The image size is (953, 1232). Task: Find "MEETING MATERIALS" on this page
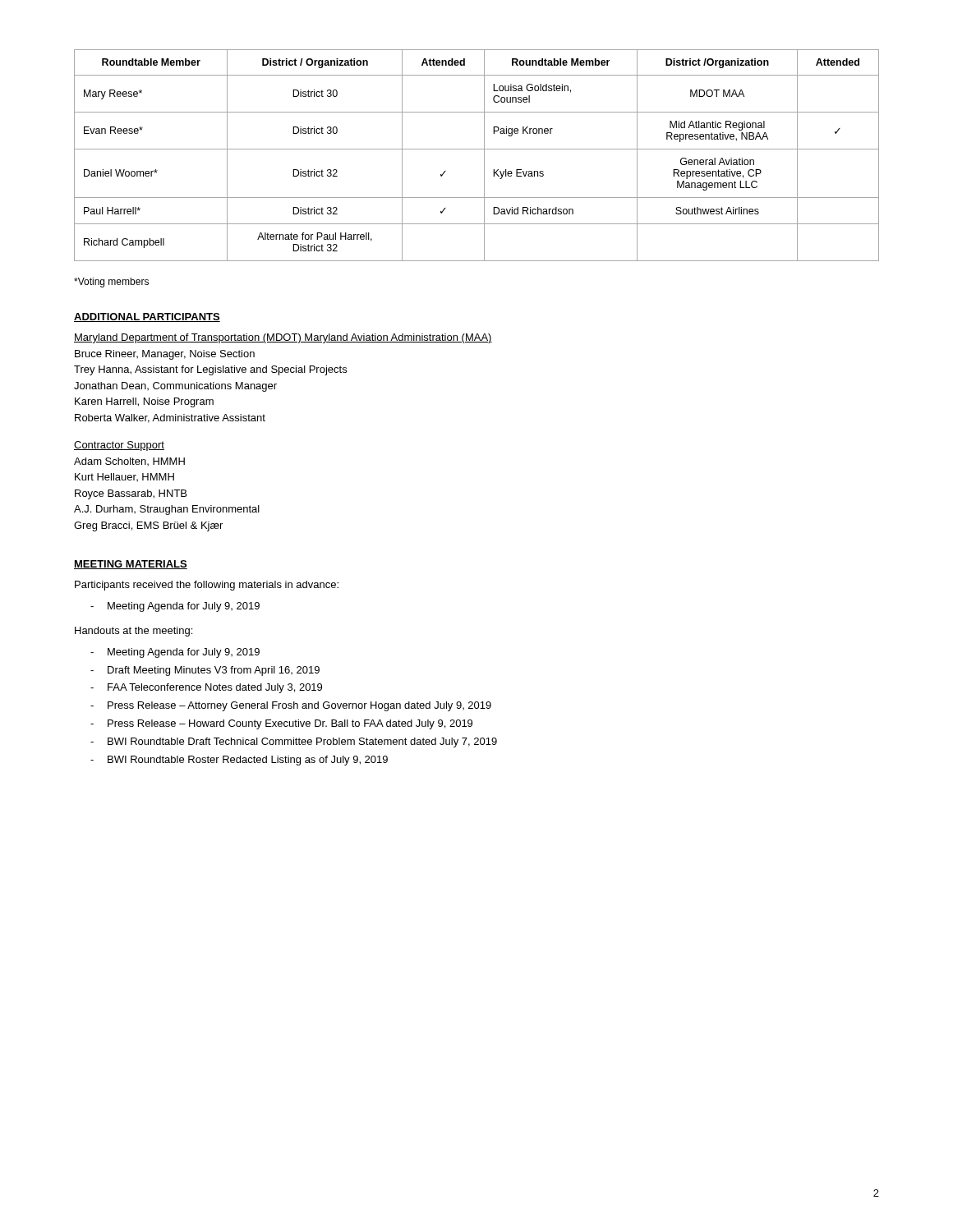click(x=131, y=564)
